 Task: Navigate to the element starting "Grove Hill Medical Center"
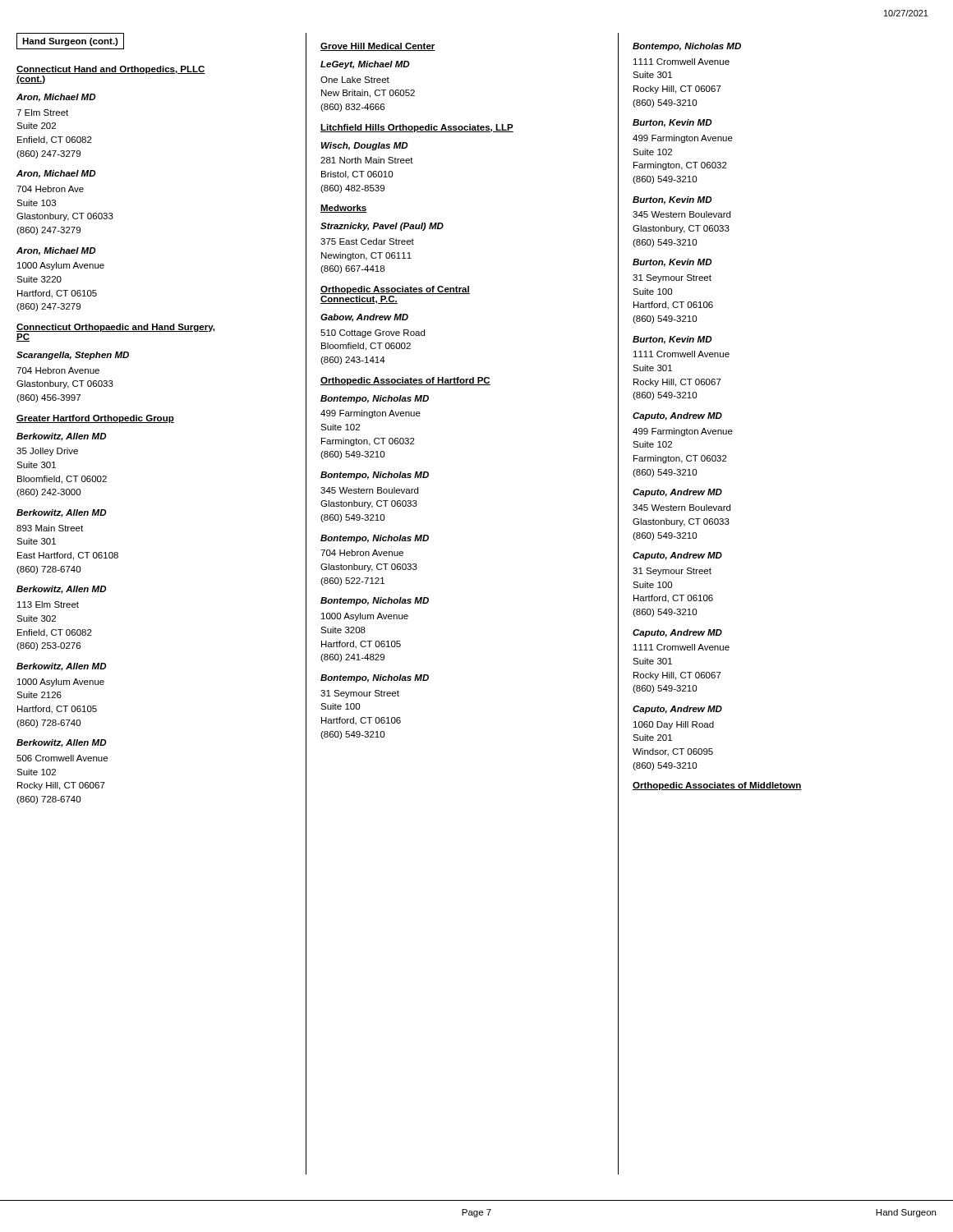(x=378, y=47)
